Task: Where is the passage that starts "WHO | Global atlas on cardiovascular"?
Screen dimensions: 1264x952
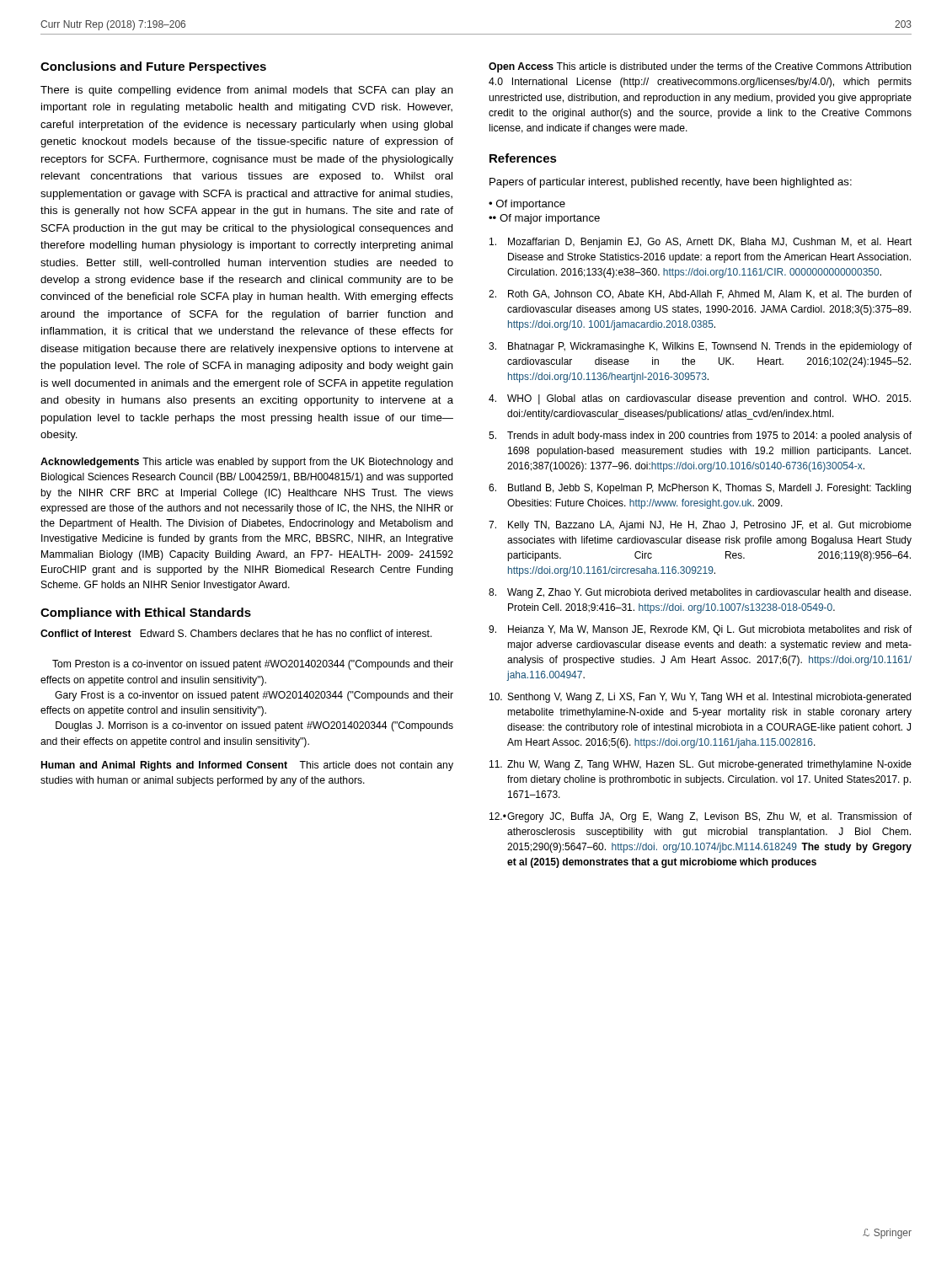Action: (700, 406)
